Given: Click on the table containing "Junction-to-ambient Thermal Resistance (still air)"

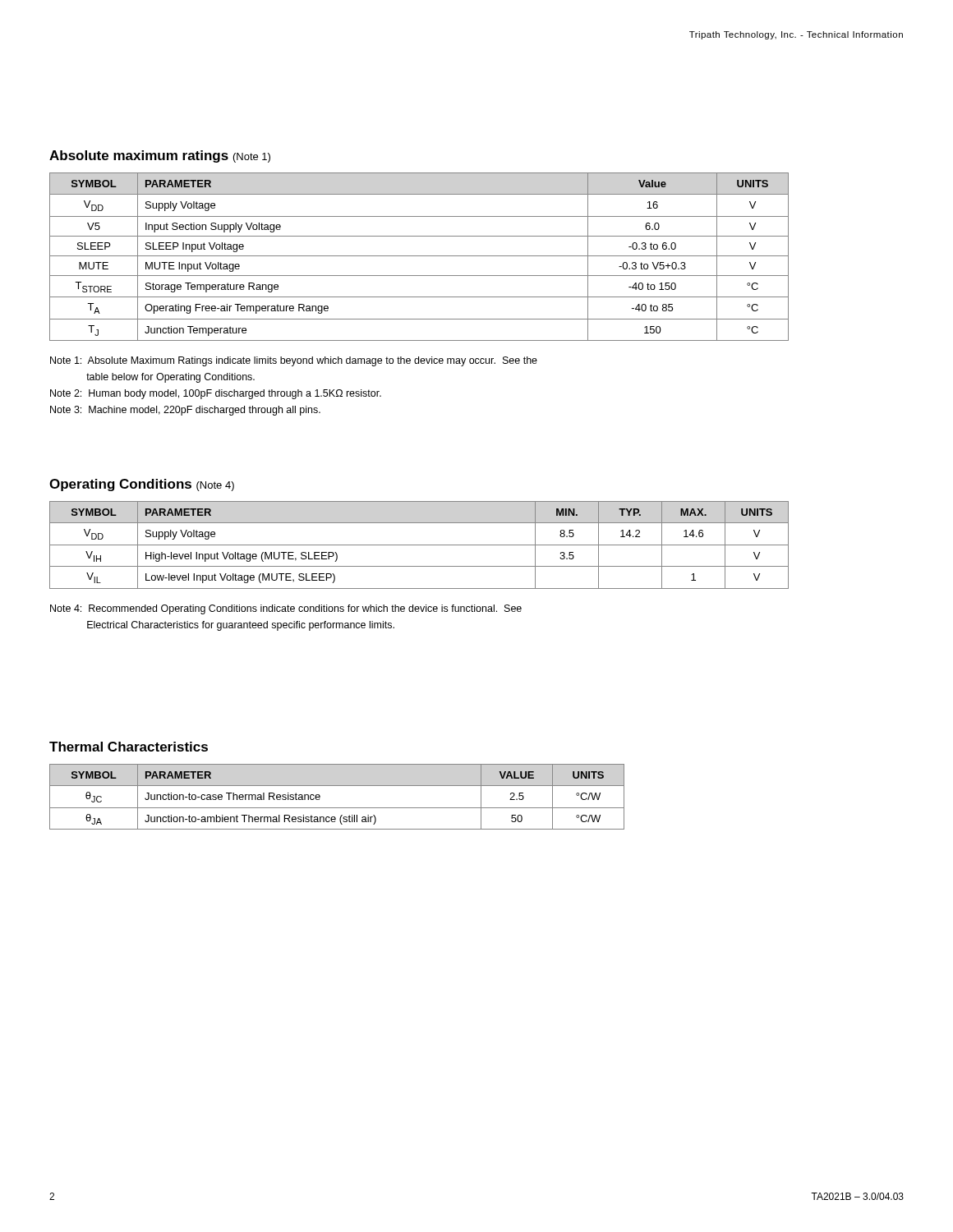Looking at the screenshot, I should tap(337, 797).
